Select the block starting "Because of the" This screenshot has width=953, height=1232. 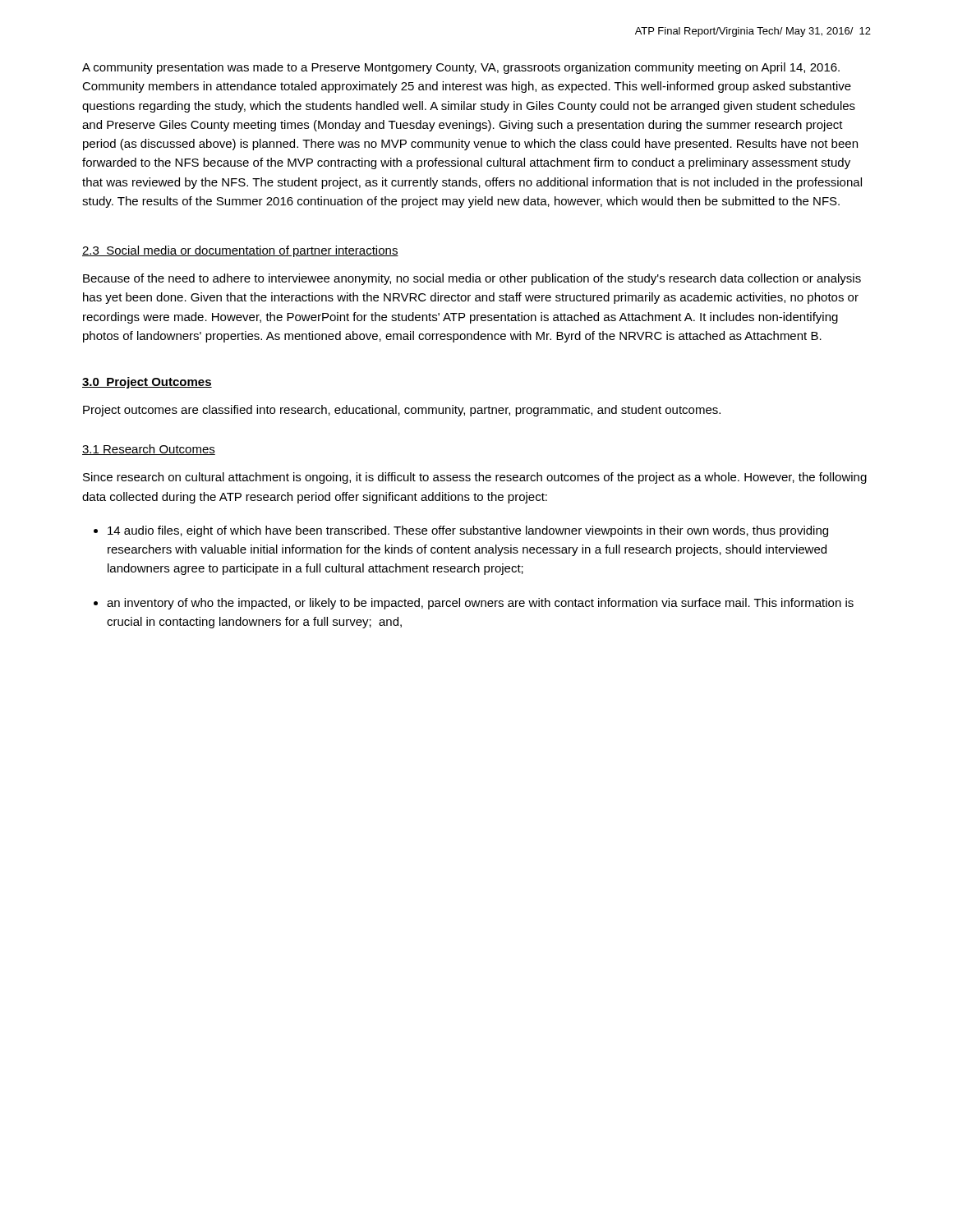click(472, 307)
